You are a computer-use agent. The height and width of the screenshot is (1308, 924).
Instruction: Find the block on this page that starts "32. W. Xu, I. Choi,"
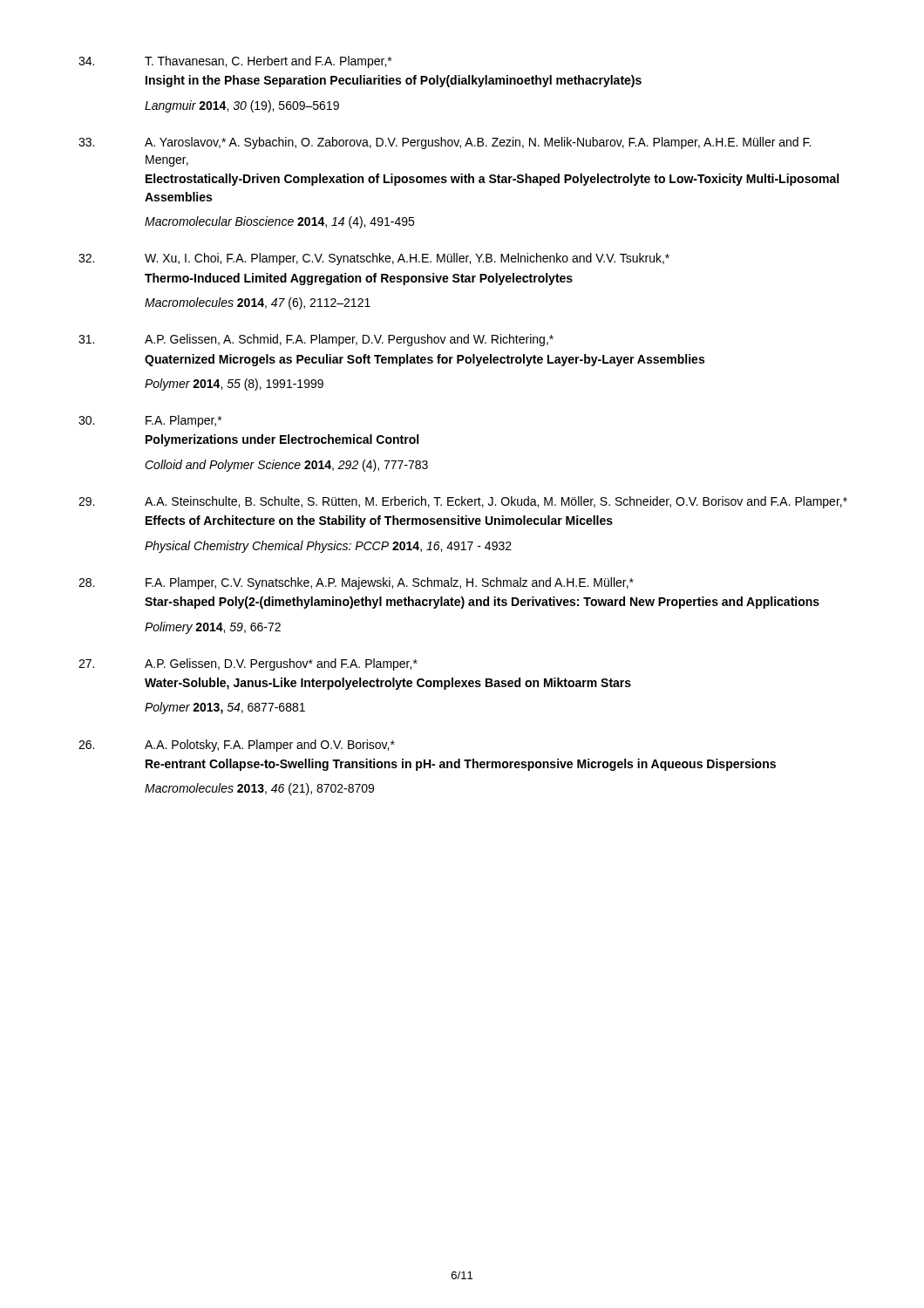pos(466,281)
